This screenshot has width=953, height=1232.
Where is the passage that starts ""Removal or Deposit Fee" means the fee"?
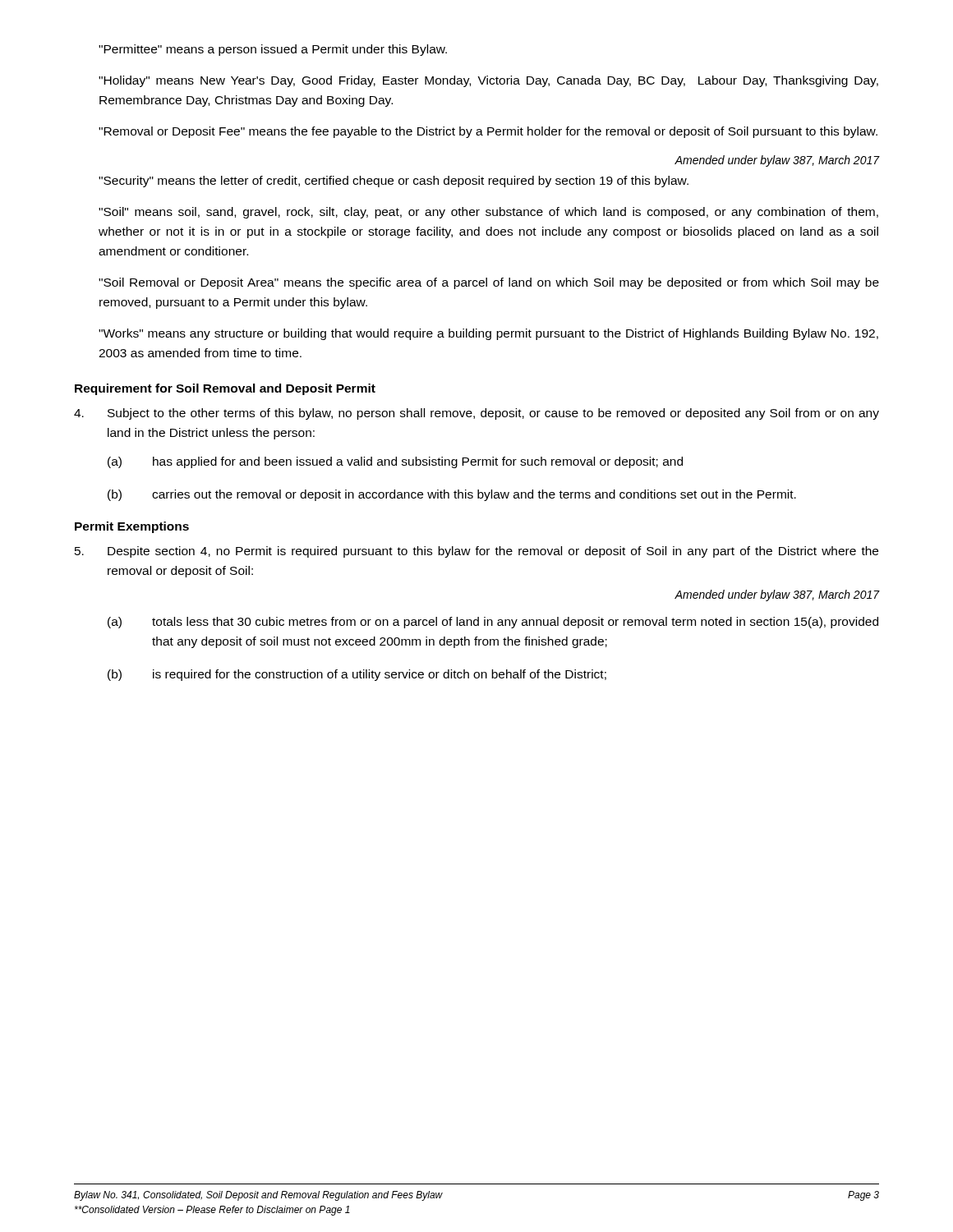[x=488, y=131]
